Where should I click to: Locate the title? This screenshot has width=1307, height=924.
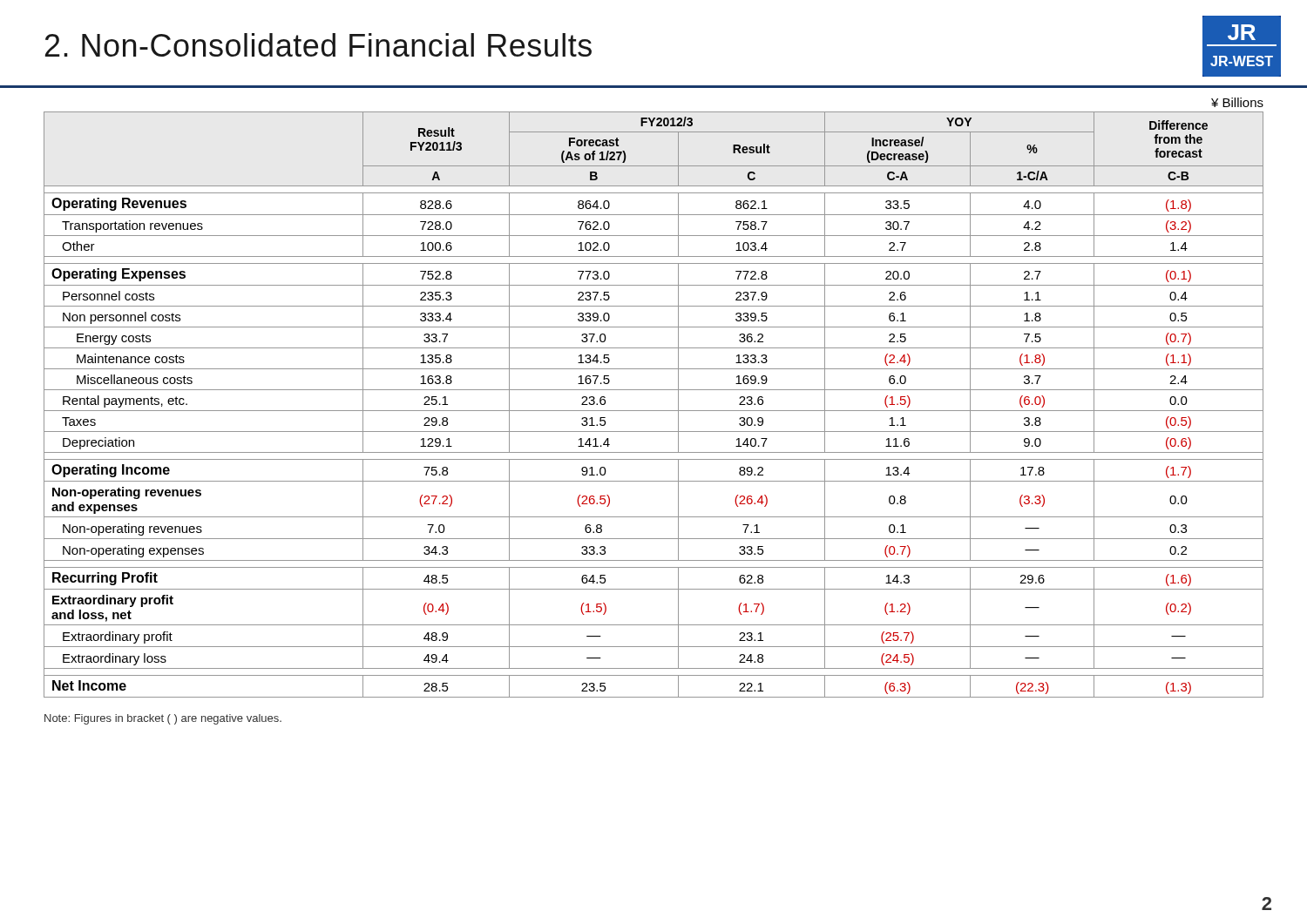[x=662, y=46]
